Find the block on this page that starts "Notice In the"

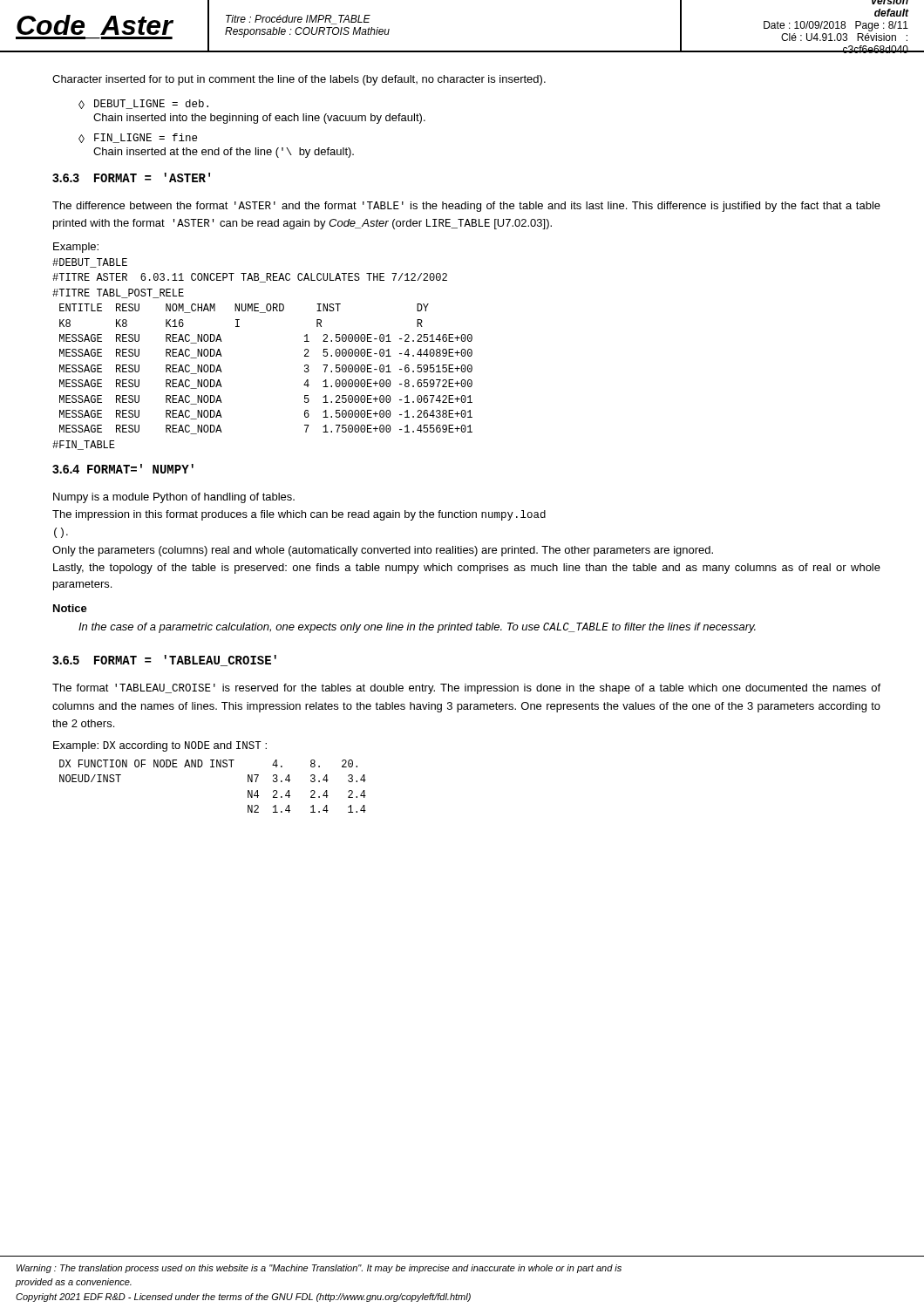point(466,619)
